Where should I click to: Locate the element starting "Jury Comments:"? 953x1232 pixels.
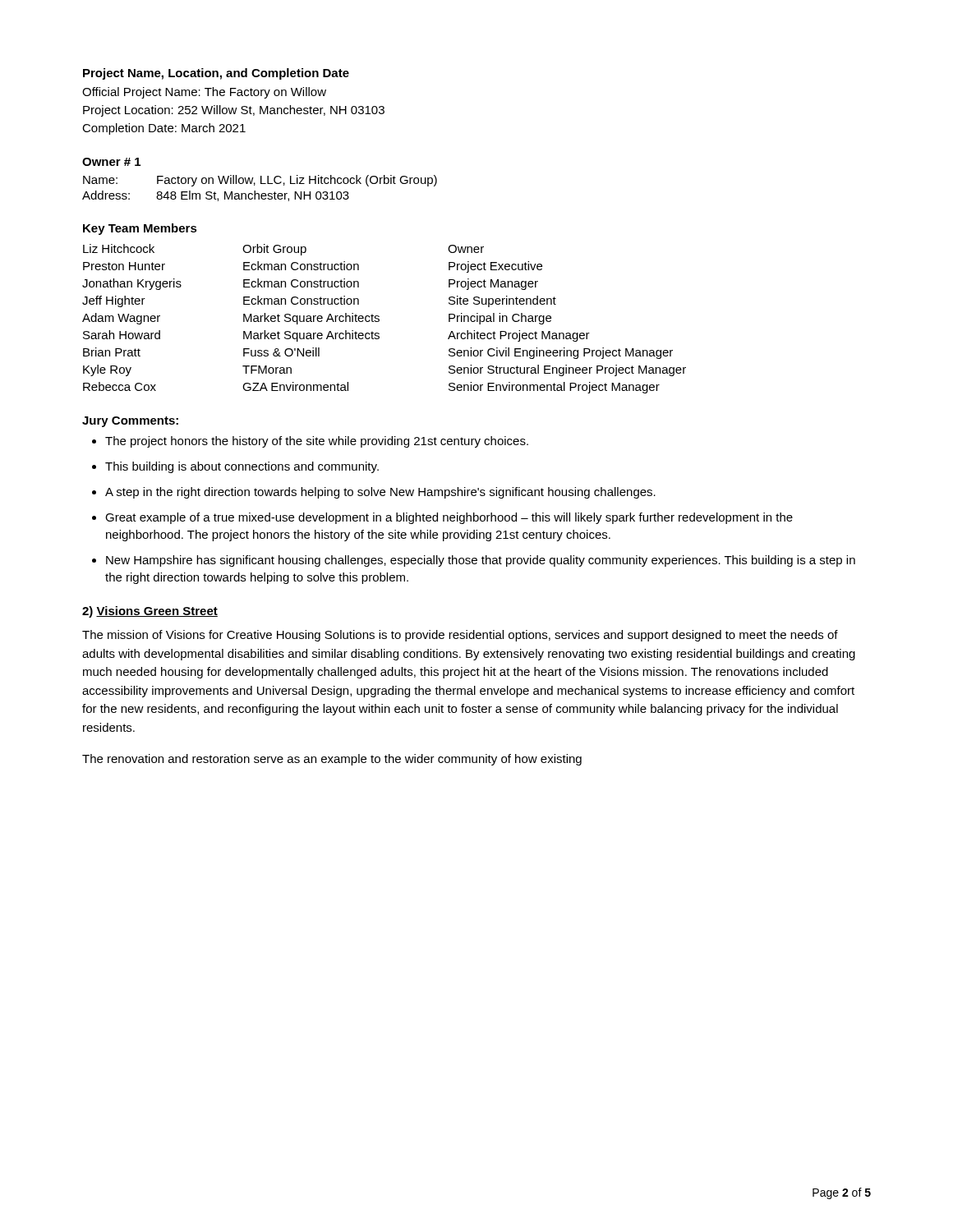[x=131, y=420]
